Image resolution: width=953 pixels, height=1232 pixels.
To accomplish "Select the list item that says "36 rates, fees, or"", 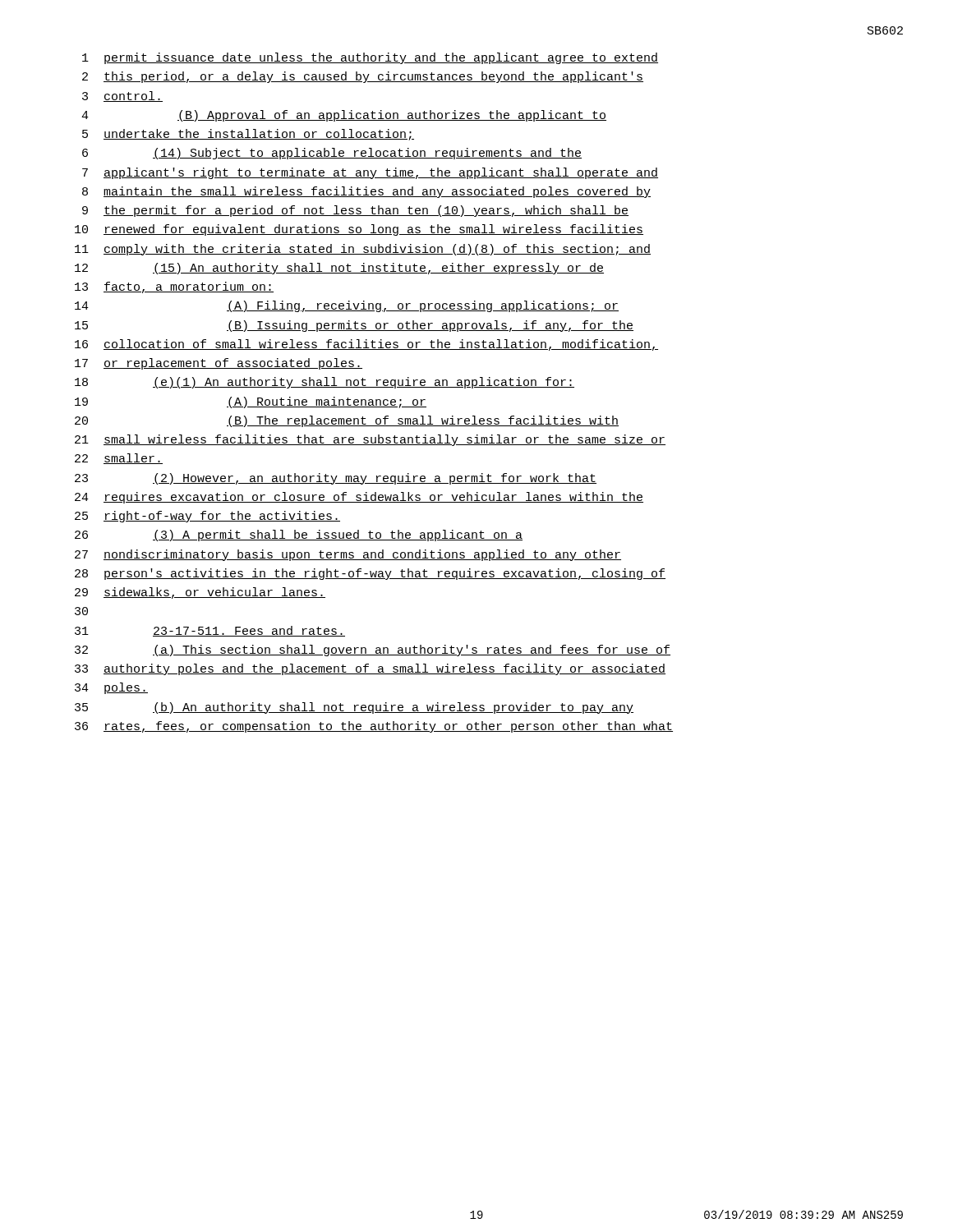I will 476,727.
